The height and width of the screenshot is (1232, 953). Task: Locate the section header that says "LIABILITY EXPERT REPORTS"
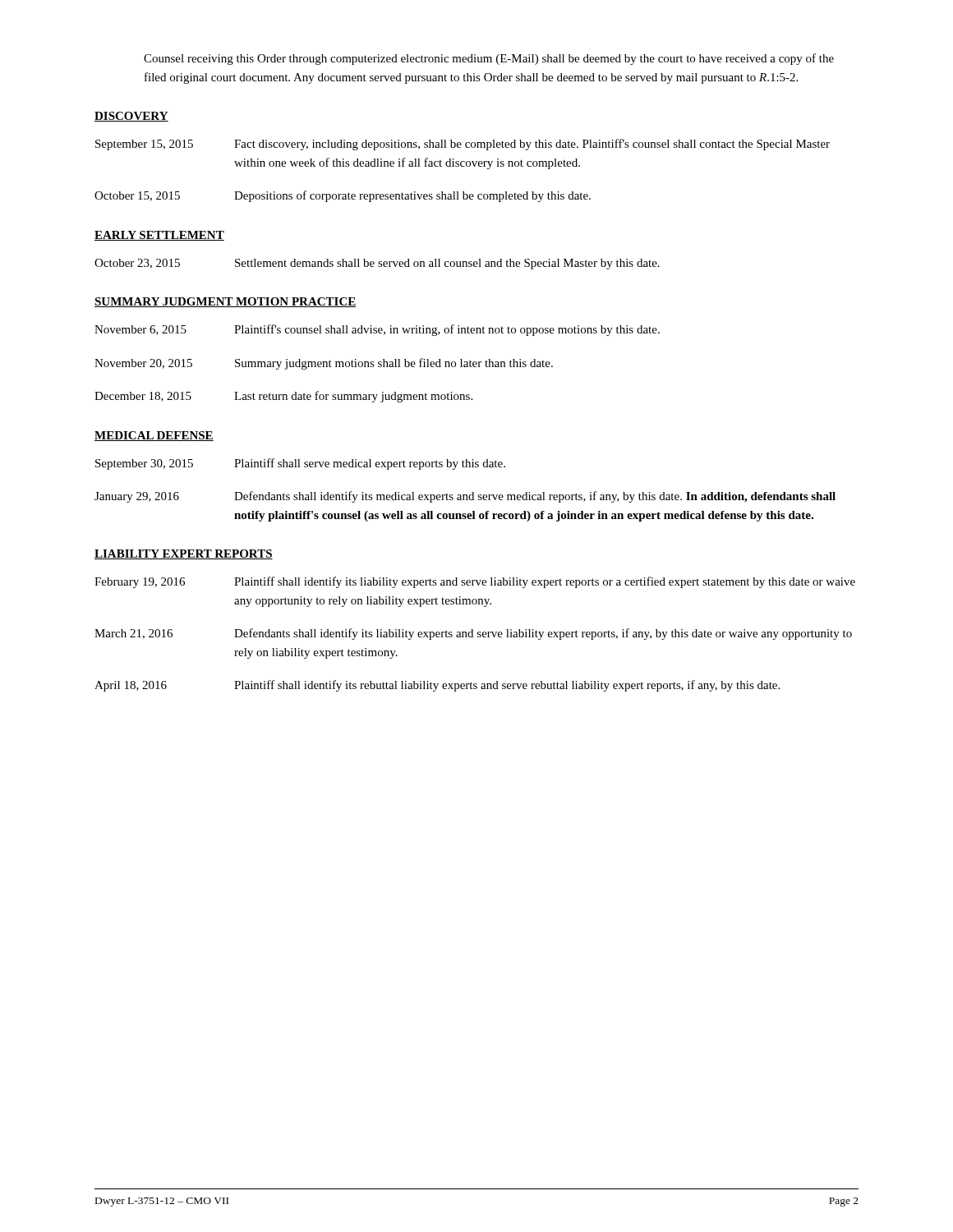click(x=183, y=554)
